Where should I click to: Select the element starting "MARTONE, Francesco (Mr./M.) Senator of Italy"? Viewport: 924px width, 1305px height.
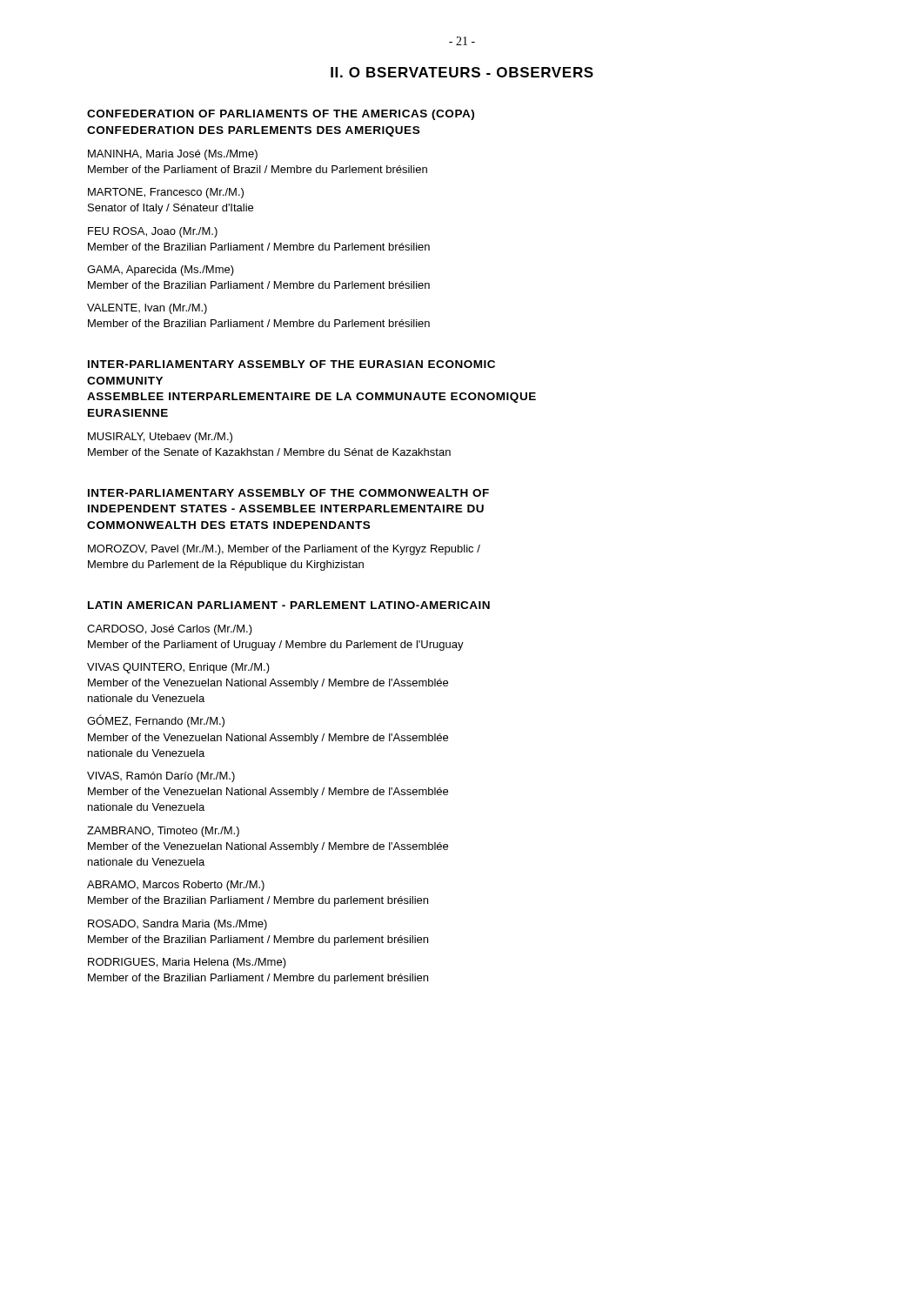click(166, 193)
